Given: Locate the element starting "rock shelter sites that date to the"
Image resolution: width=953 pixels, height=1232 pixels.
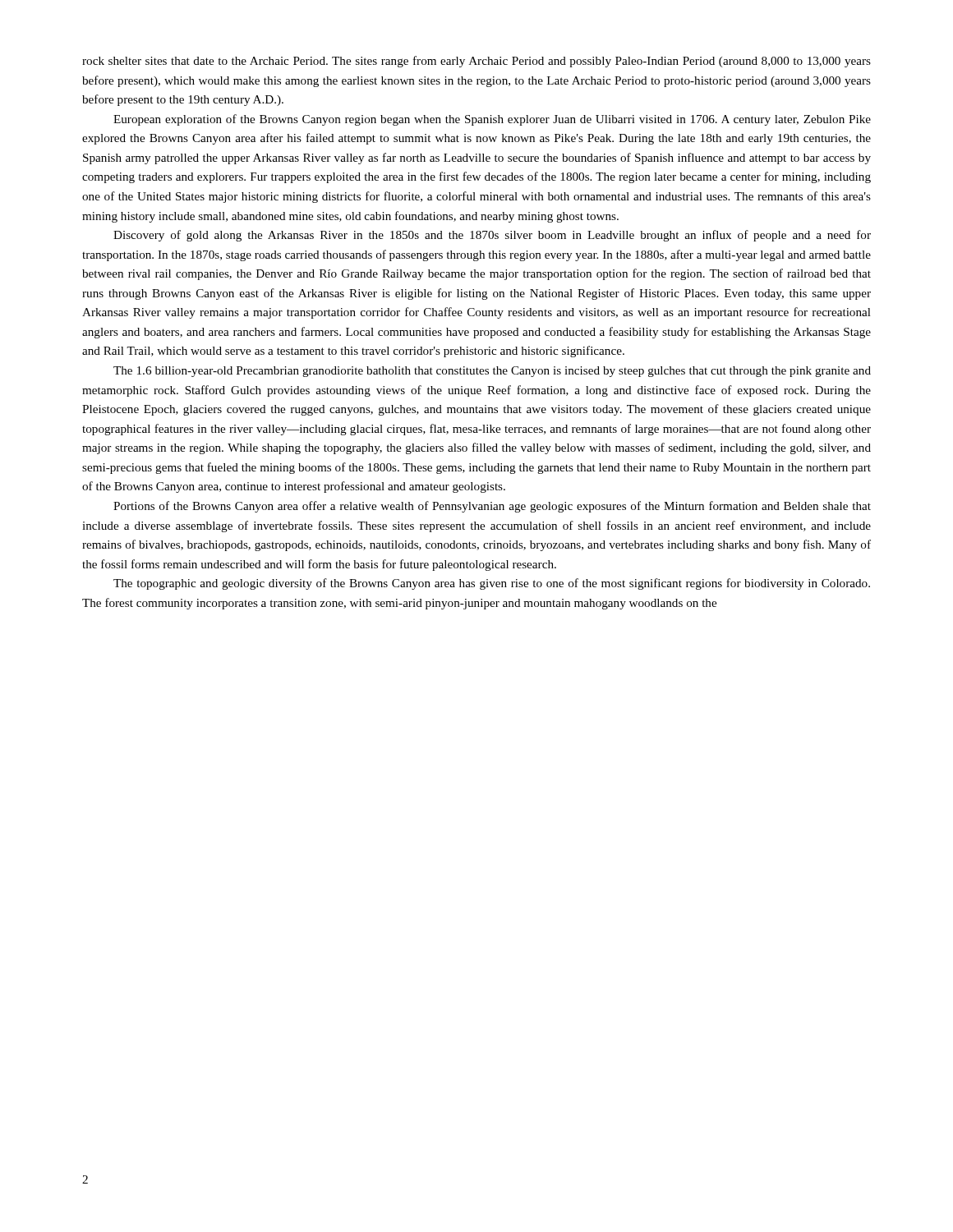Looking at the screenshot, I should (x=476, y=332).
